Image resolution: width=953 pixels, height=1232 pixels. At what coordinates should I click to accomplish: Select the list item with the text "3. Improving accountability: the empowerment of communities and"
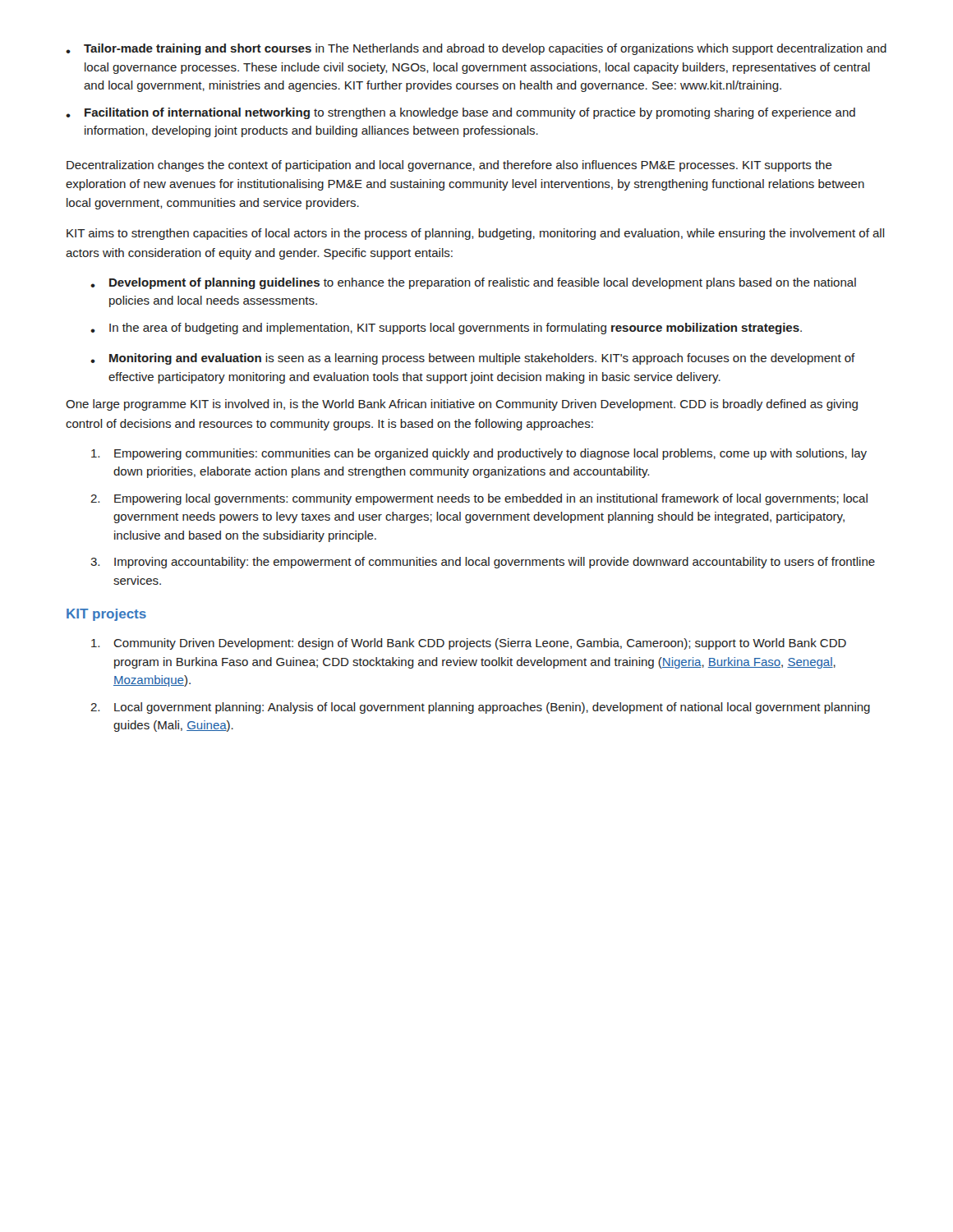pyautogui.click(x=489, y=571)
